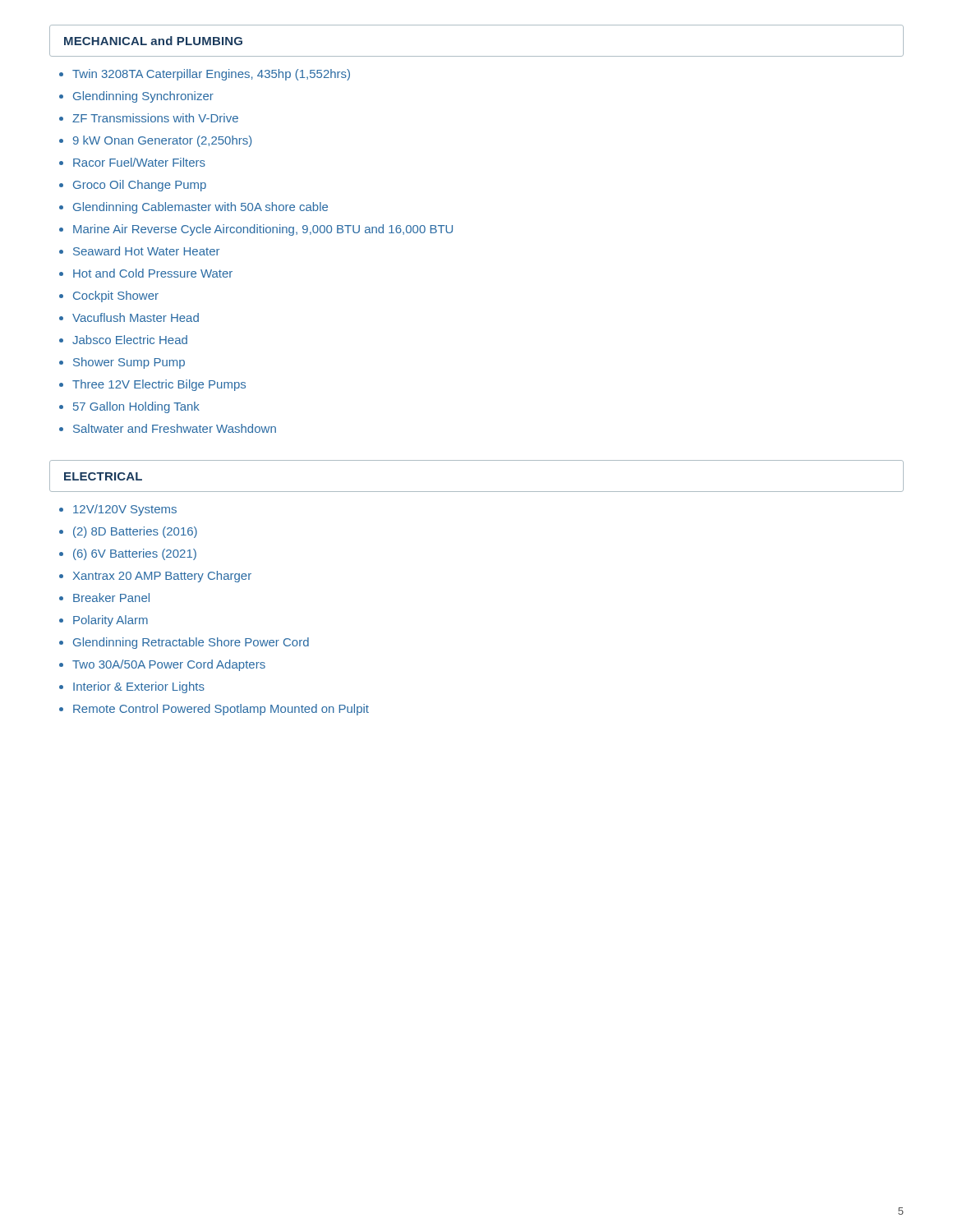Locate the text block starting "Cockpit Shower"
This screenshot has height=1232, width=953.
[115, 295]
